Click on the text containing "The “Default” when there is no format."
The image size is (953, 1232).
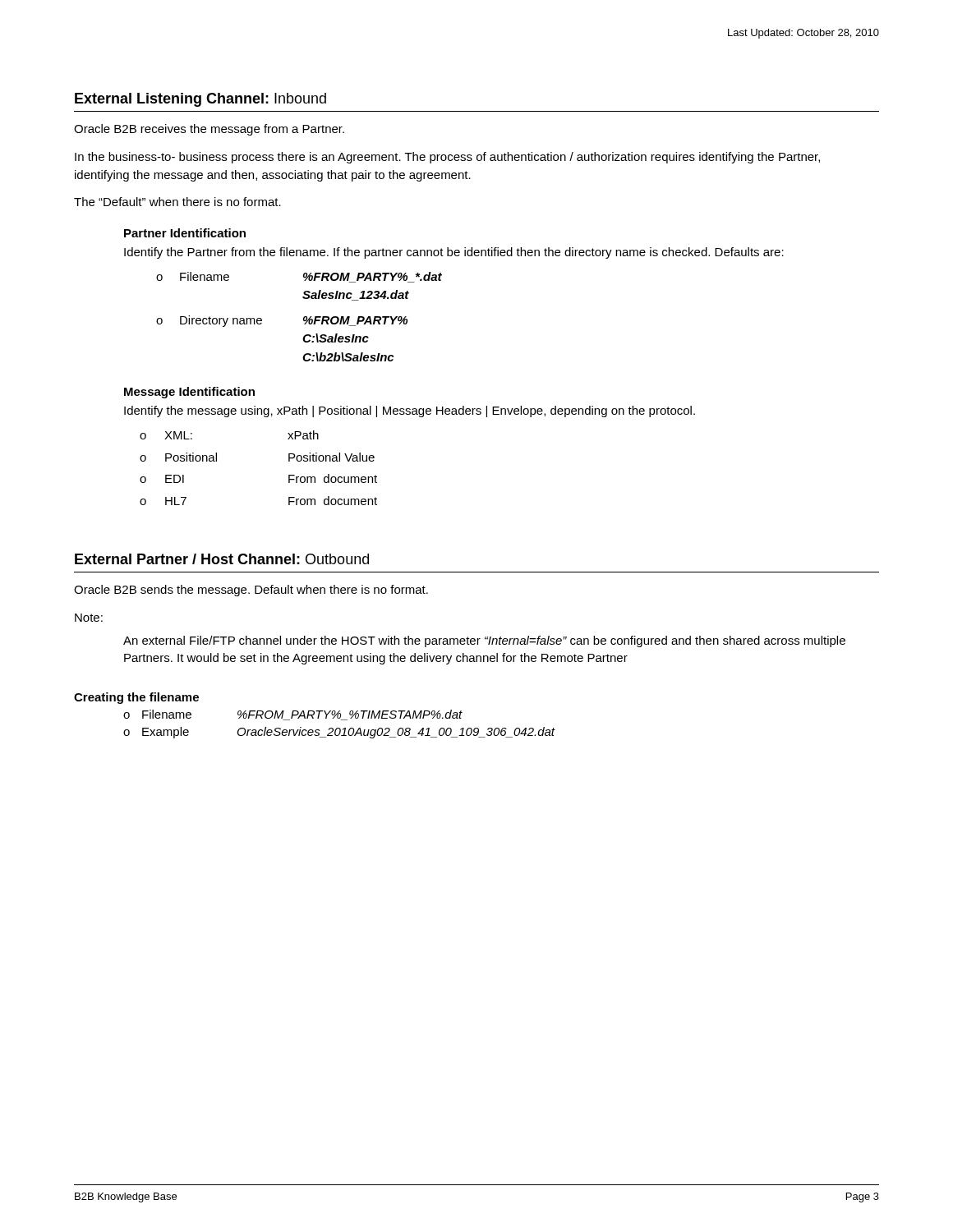[x=178, y=202]
